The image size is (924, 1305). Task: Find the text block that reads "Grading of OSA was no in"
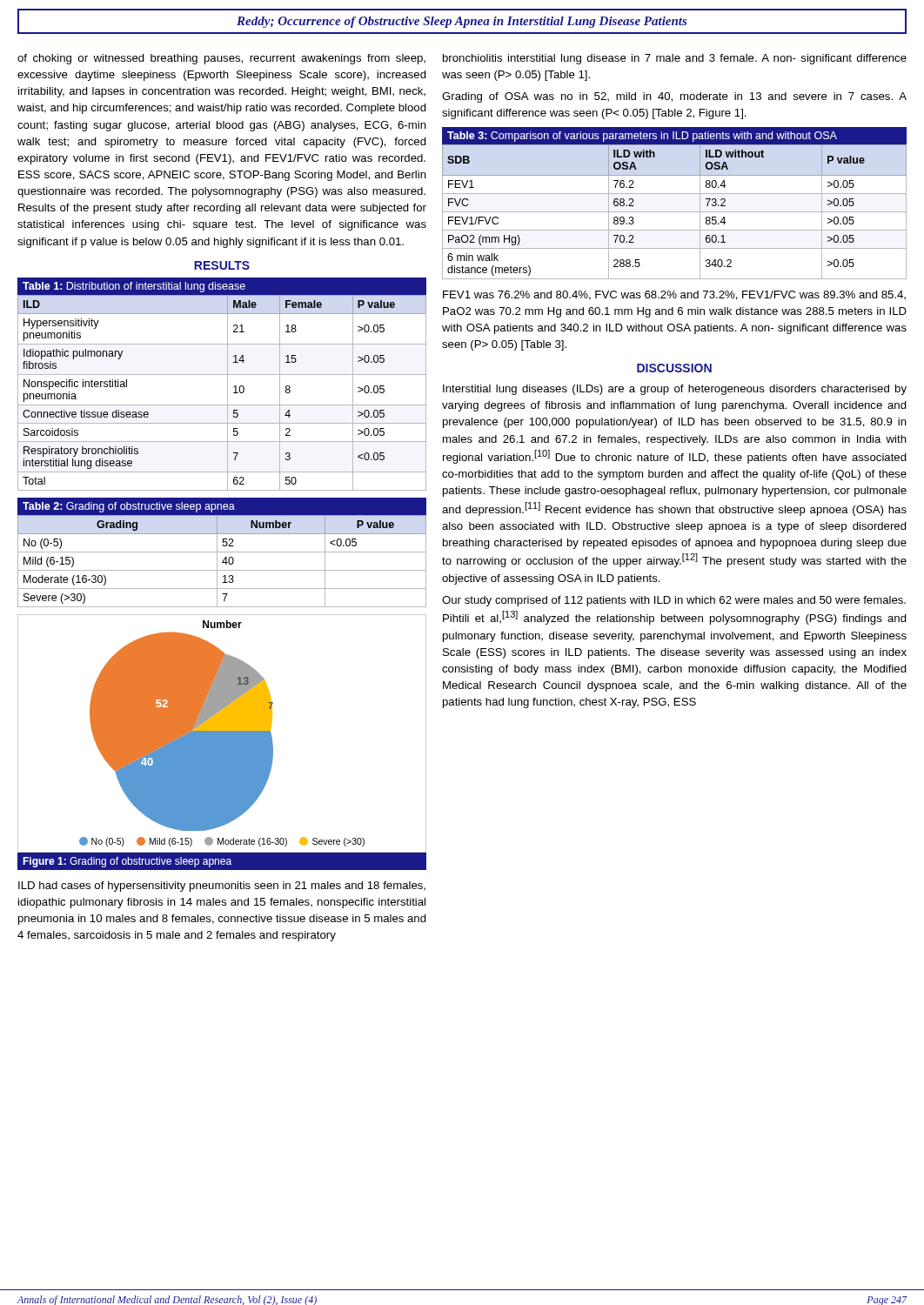pyautogui.click(x=674, y=105)
